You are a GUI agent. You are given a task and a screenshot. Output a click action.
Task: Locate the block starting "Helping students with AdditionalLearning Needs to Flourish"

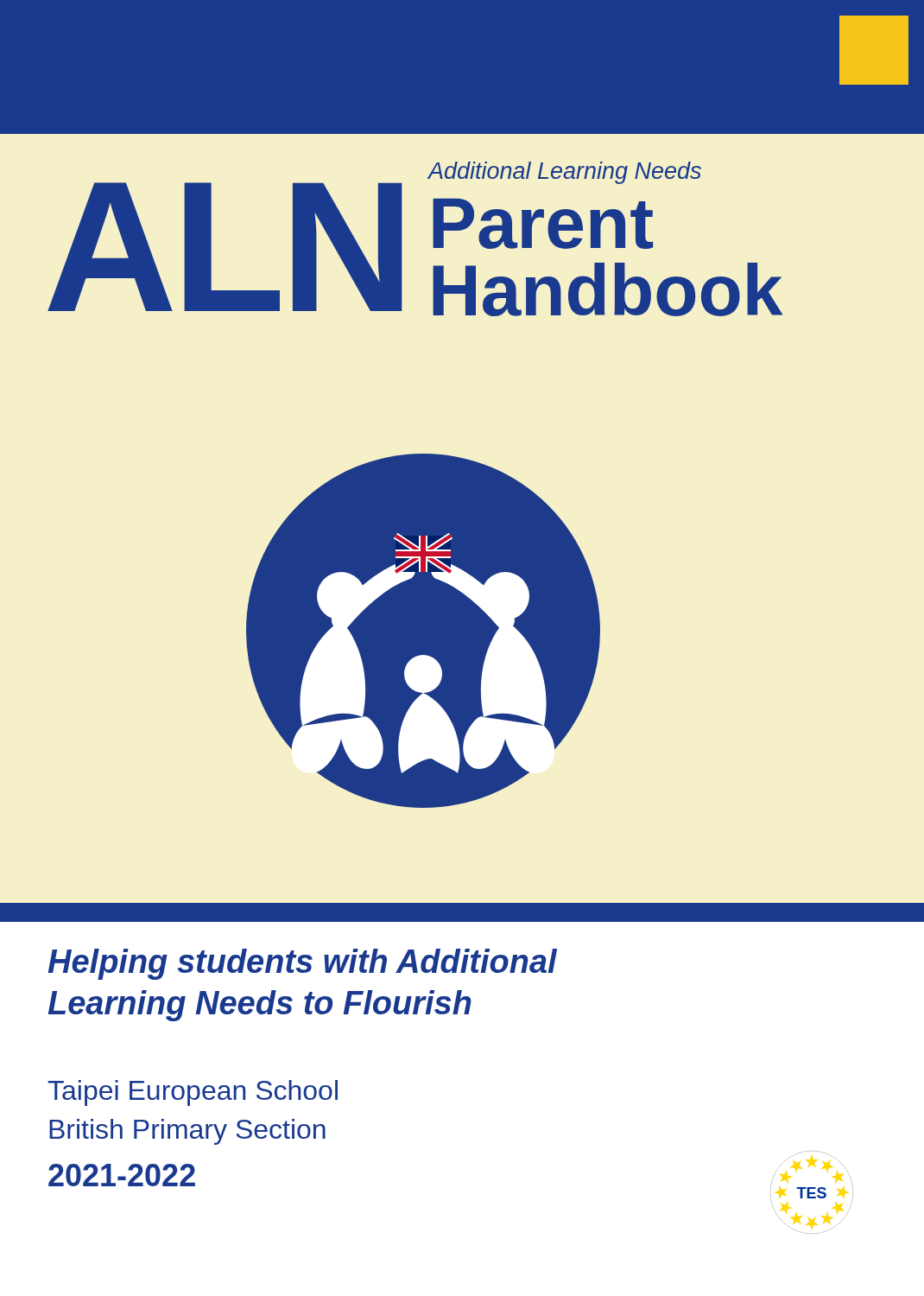302,982
